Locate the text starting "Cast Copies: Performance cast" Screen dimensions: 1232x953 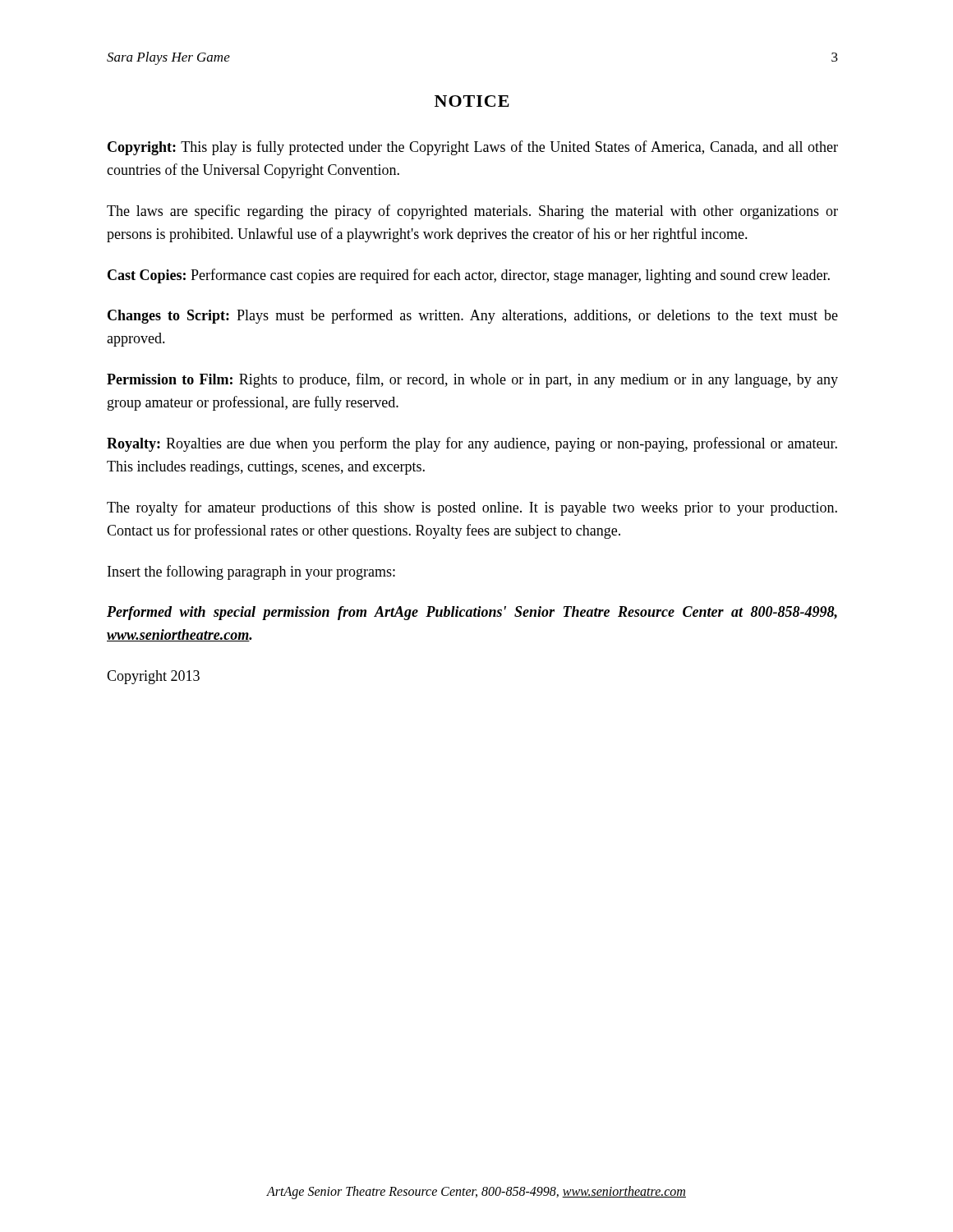[469, 275]
